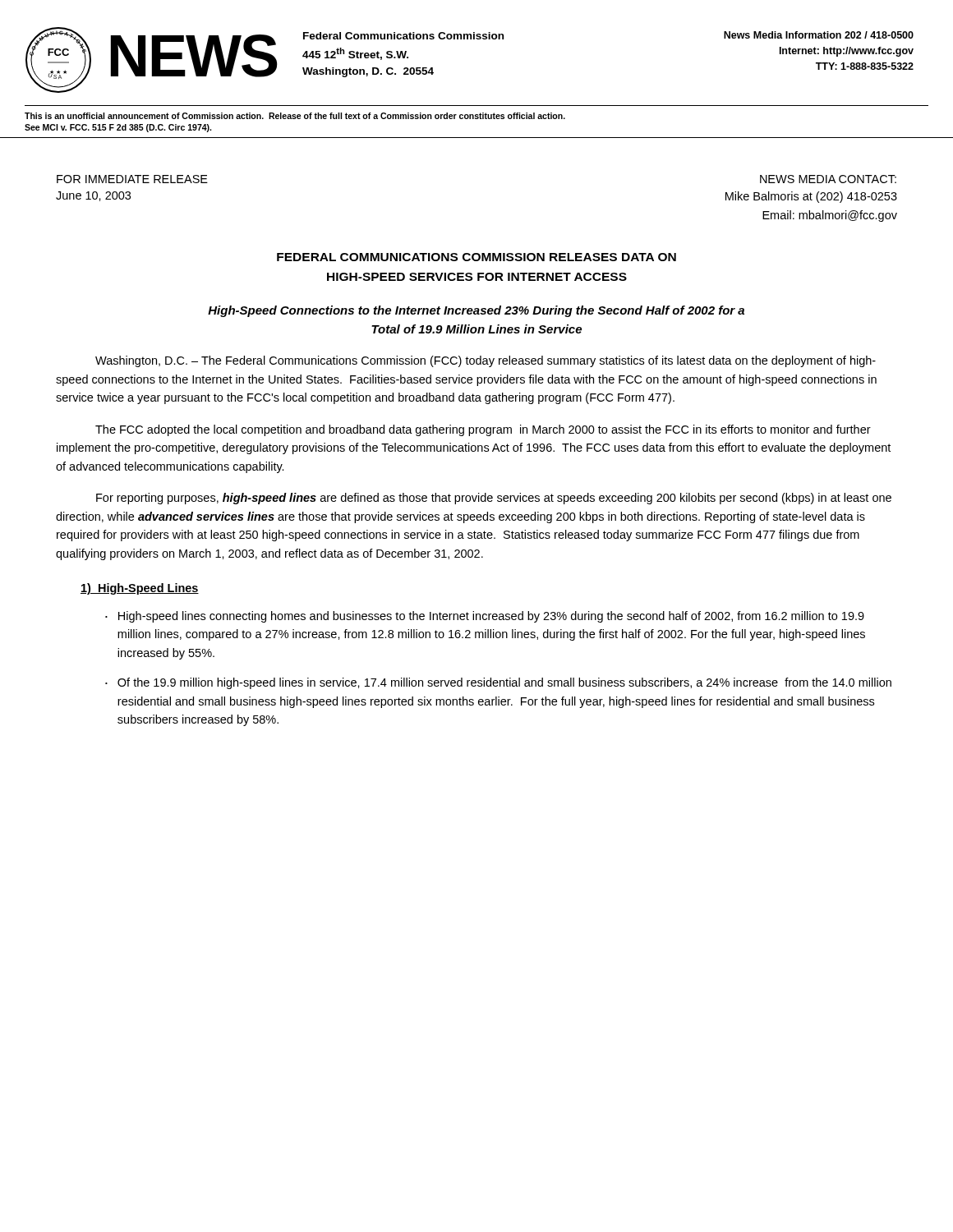
Task: Click on the section header that reads "High-Speed Connections to the Internet Increased 23%"
Action: [x=476, y=319]
